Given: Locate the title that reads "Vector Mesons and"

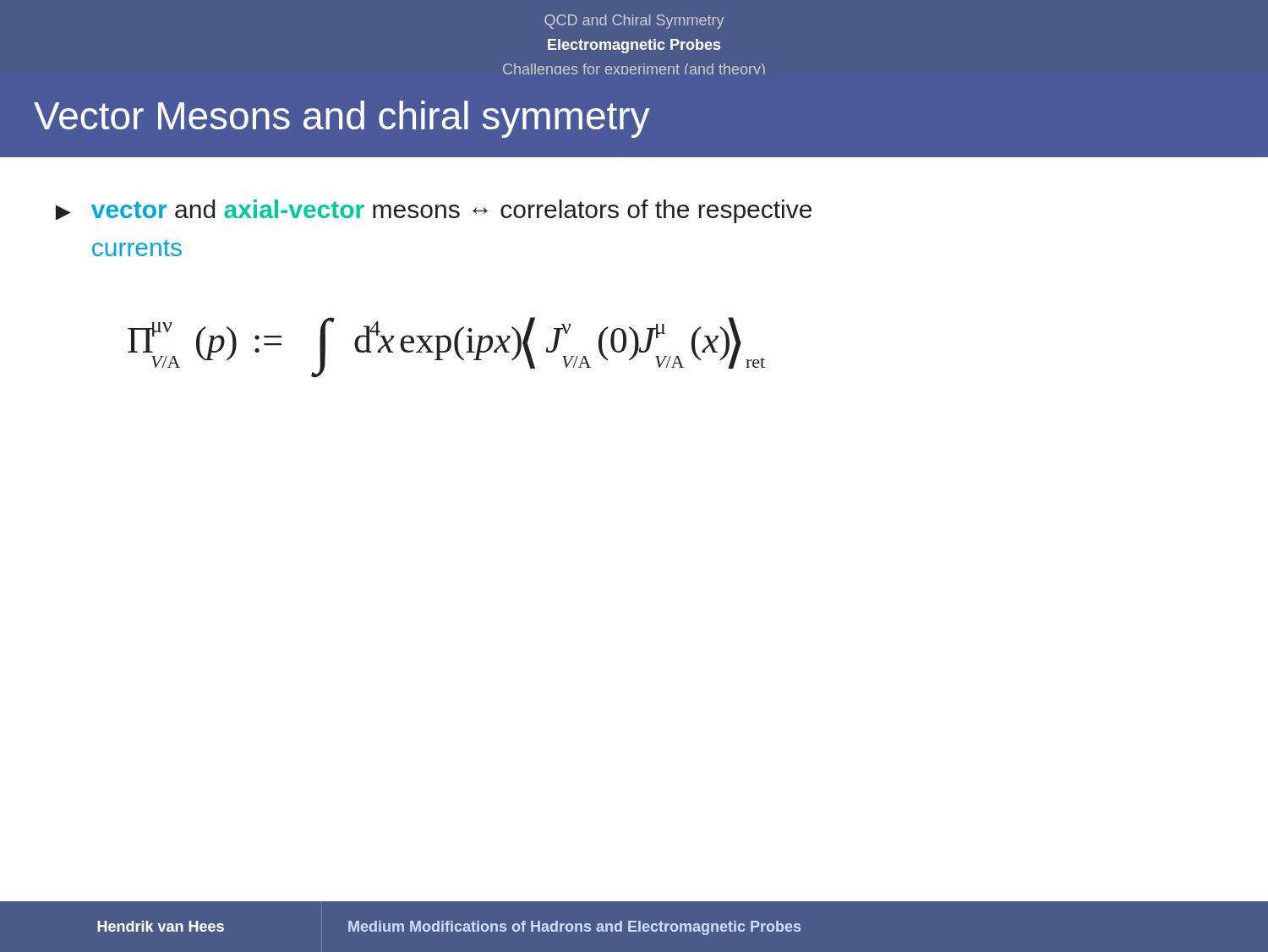Looking at the screenshot, I should tap(634, 116).
